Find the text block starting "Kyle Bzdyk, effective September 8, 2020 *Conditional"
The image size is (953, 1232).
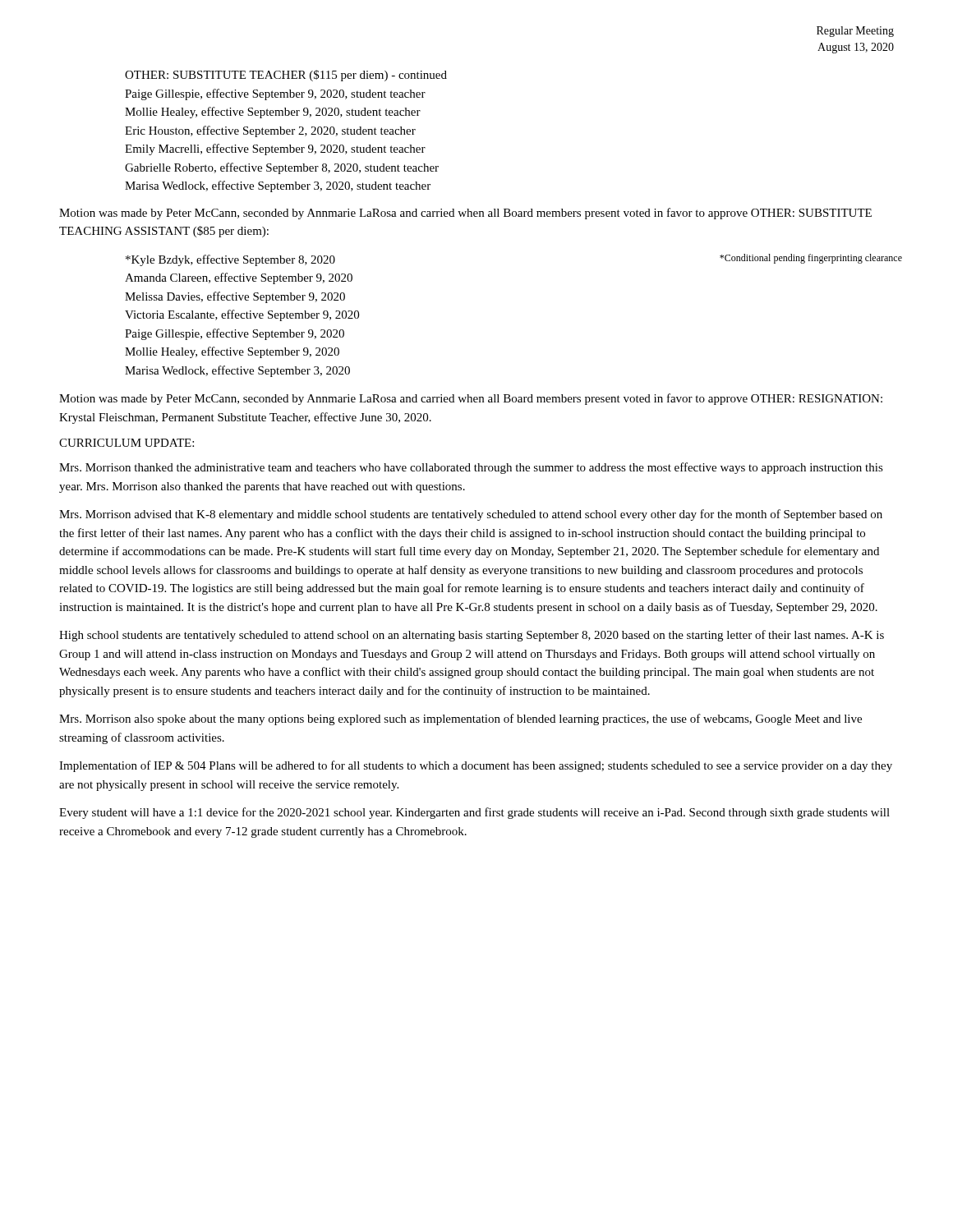(x=226, y=260)
